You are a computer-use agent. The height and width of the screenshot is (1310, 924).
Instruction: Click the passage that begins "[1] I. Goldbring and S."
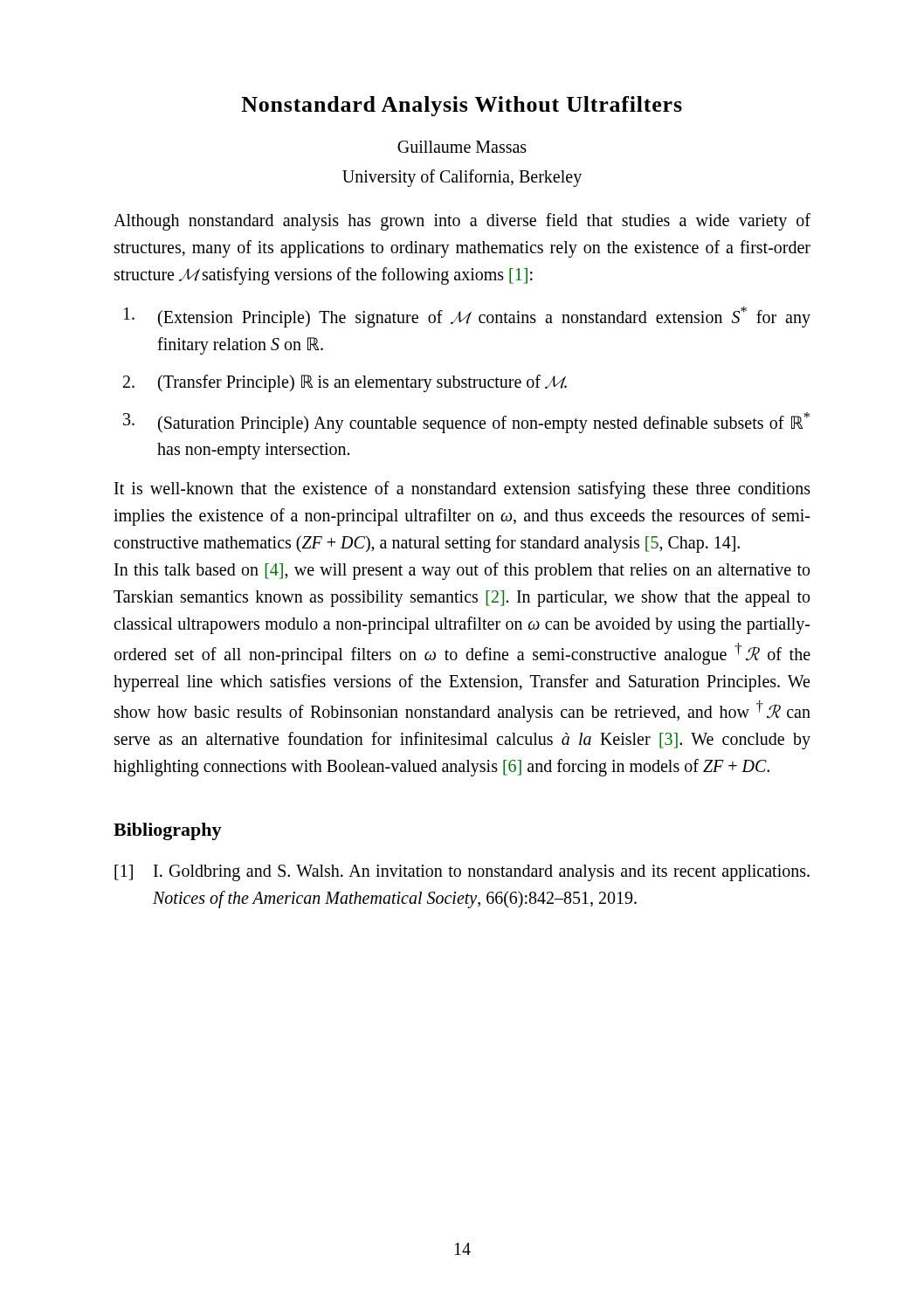click(462, 884)
